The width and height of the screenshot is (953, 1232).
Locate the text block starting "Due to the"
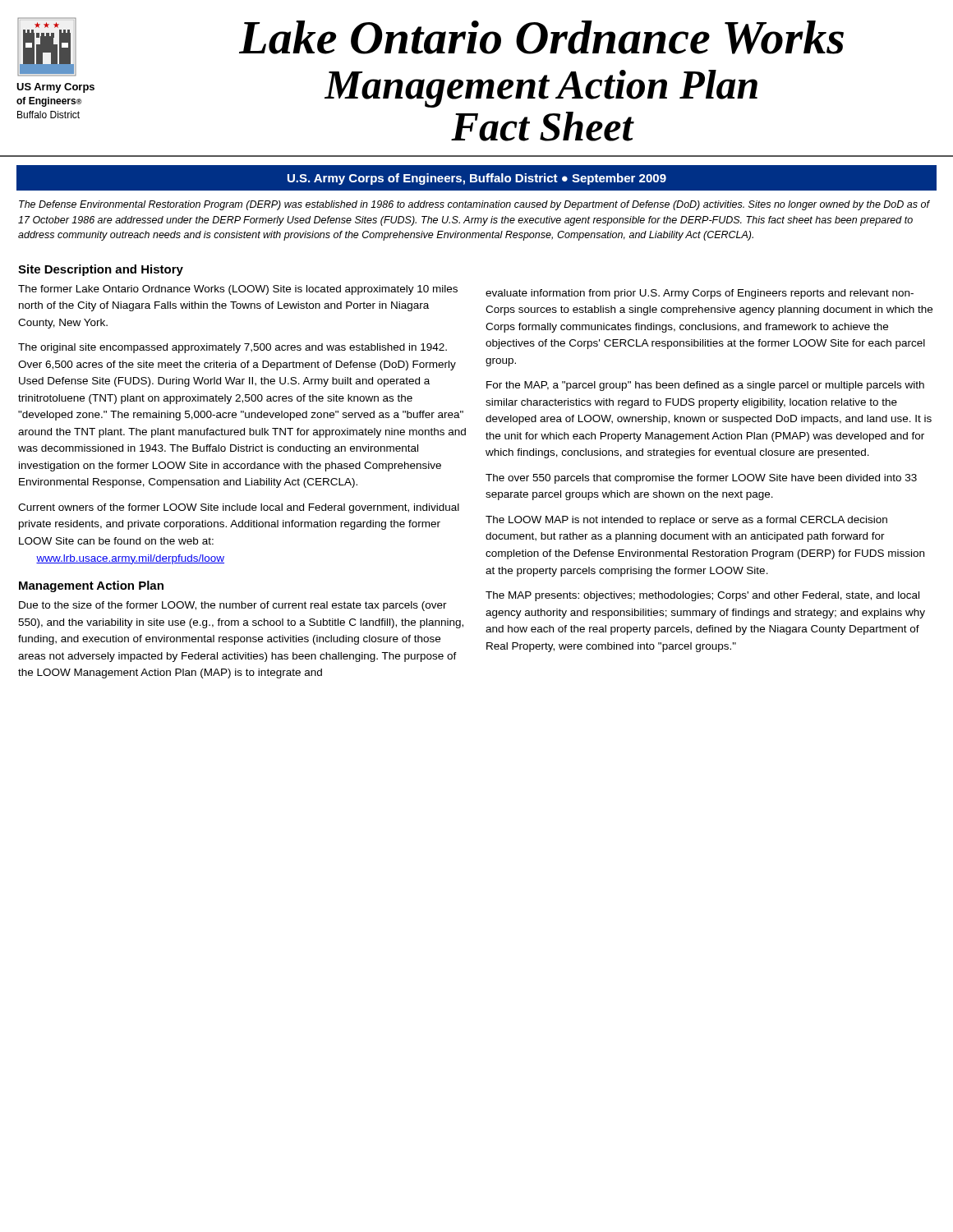coord(241,639)
